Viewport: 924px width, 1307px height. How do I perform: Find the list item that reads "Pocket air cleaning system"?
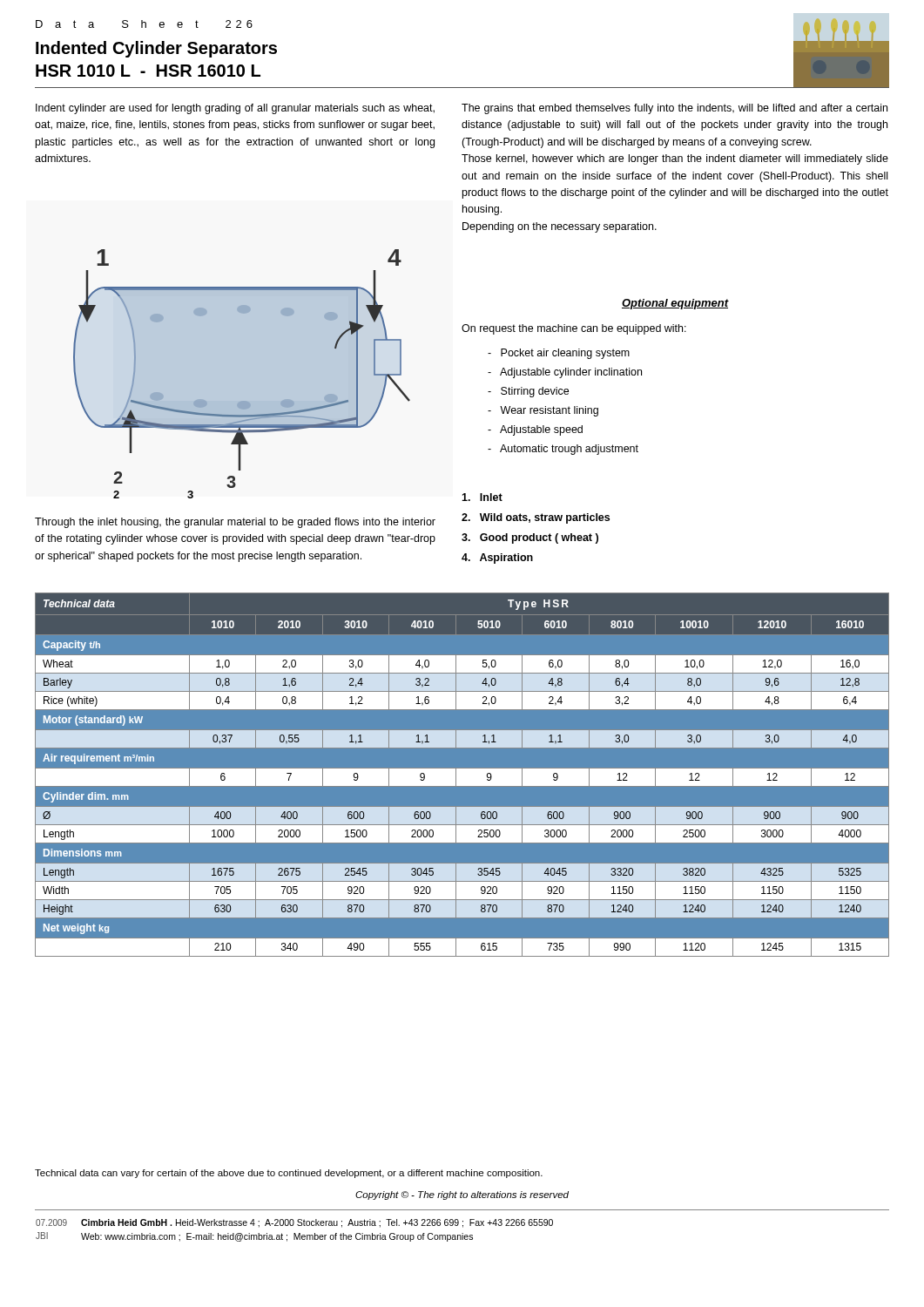click(x=559, y=353)
